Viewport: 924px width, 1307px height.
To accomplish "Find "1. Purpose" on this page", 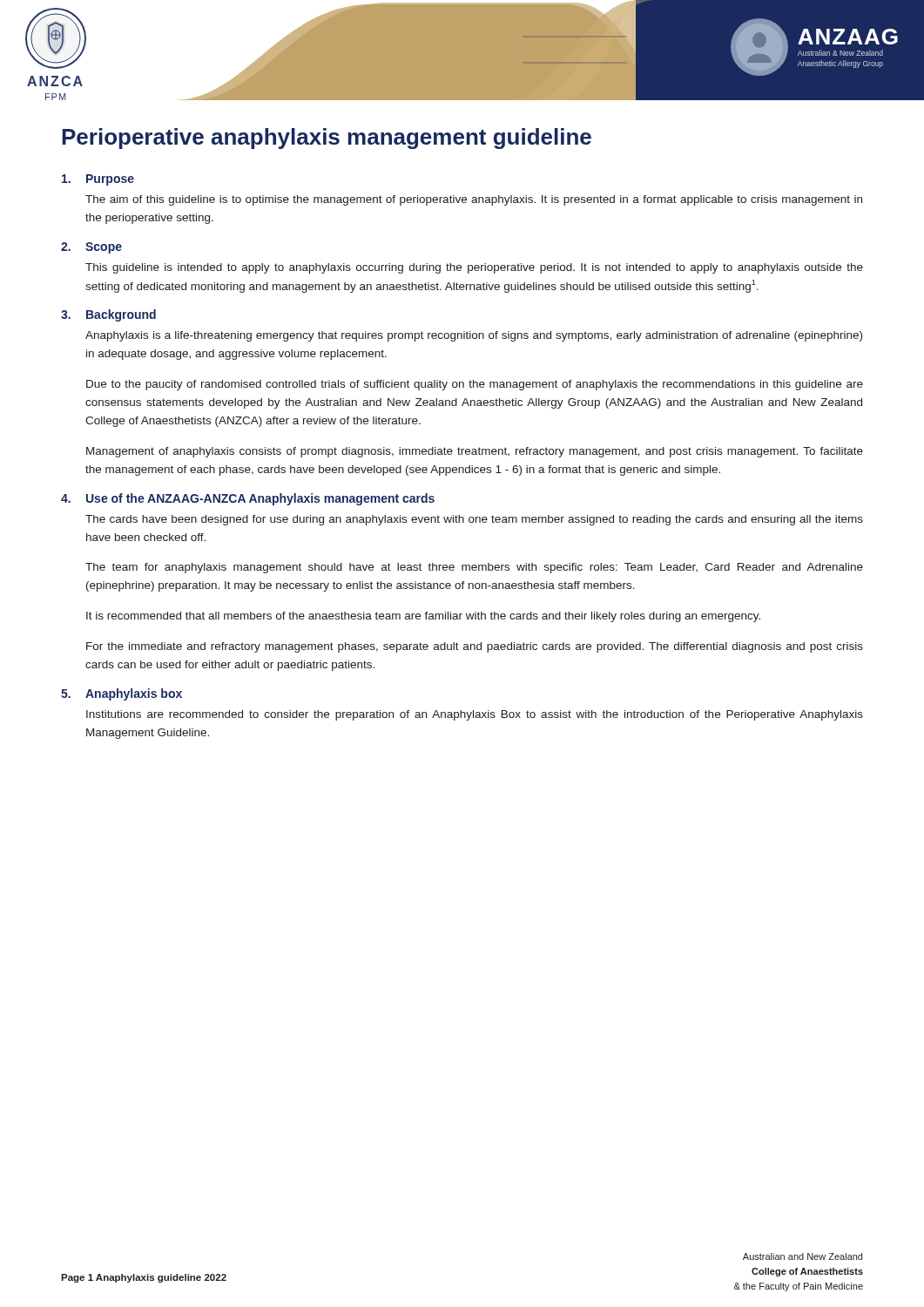I will pos(98,179).
